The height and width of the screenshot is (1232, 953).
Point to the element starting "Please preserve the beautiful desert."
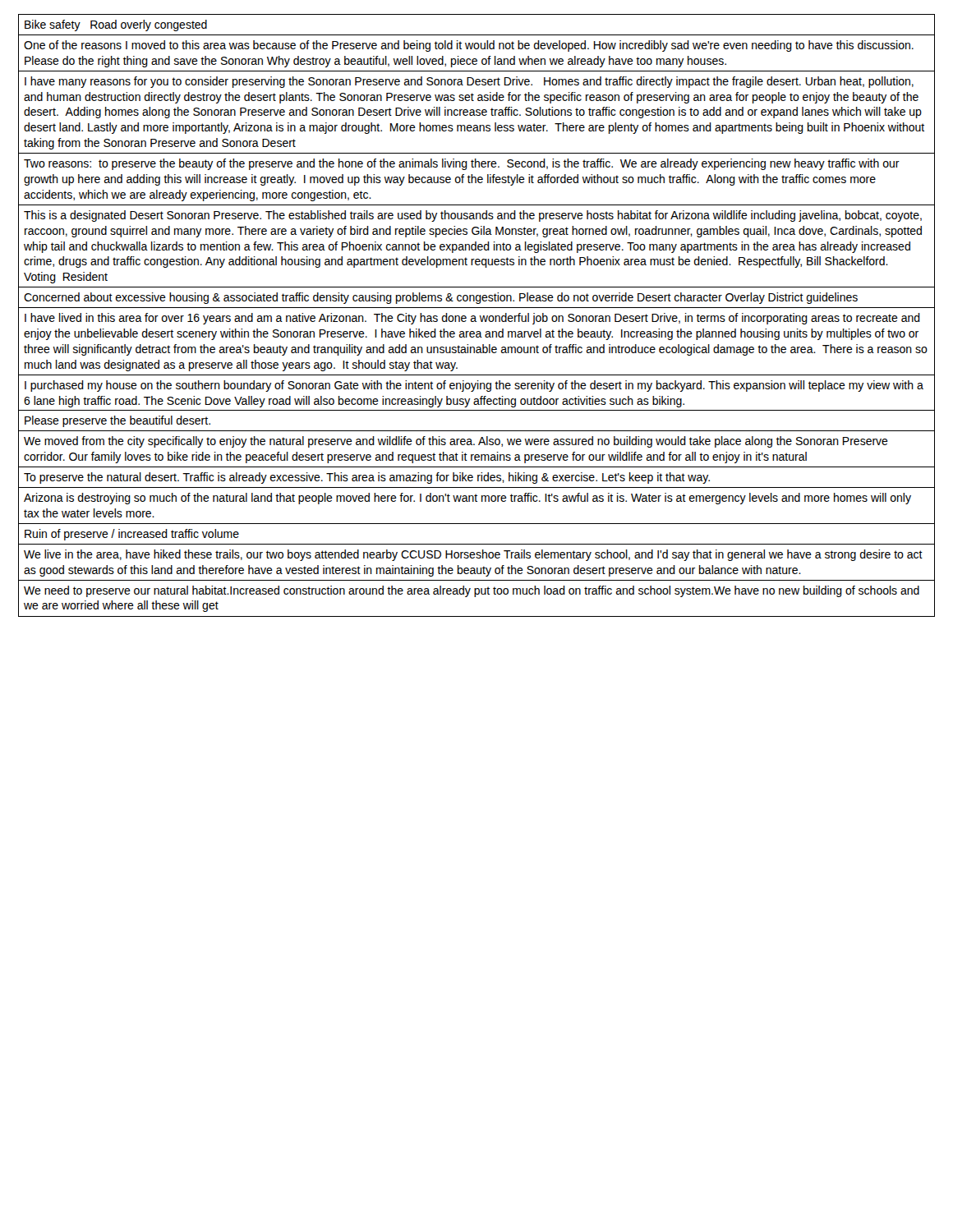point(118,421)
